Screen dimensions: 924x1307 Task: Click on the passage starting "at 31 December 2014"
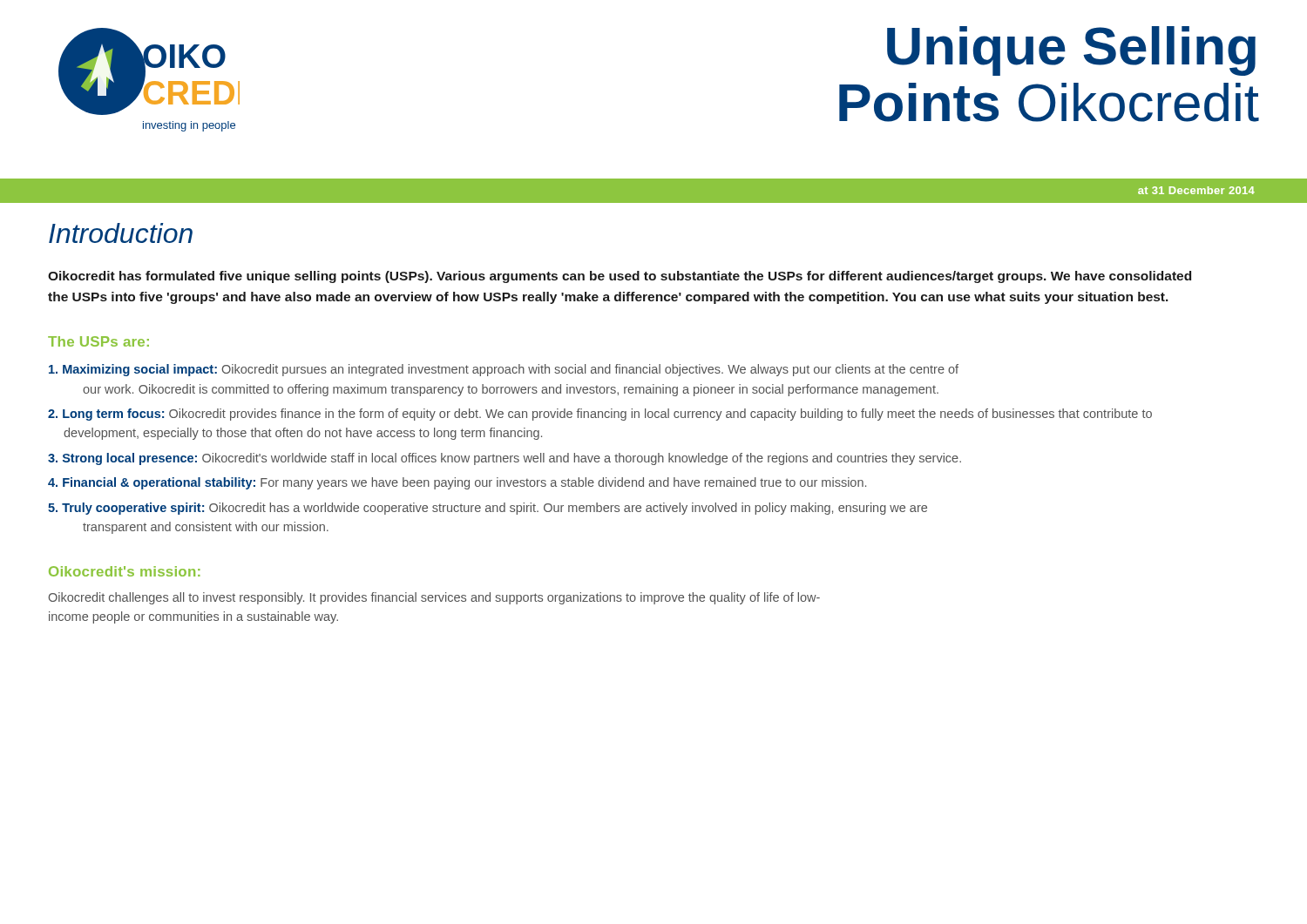click(1196, 190)
